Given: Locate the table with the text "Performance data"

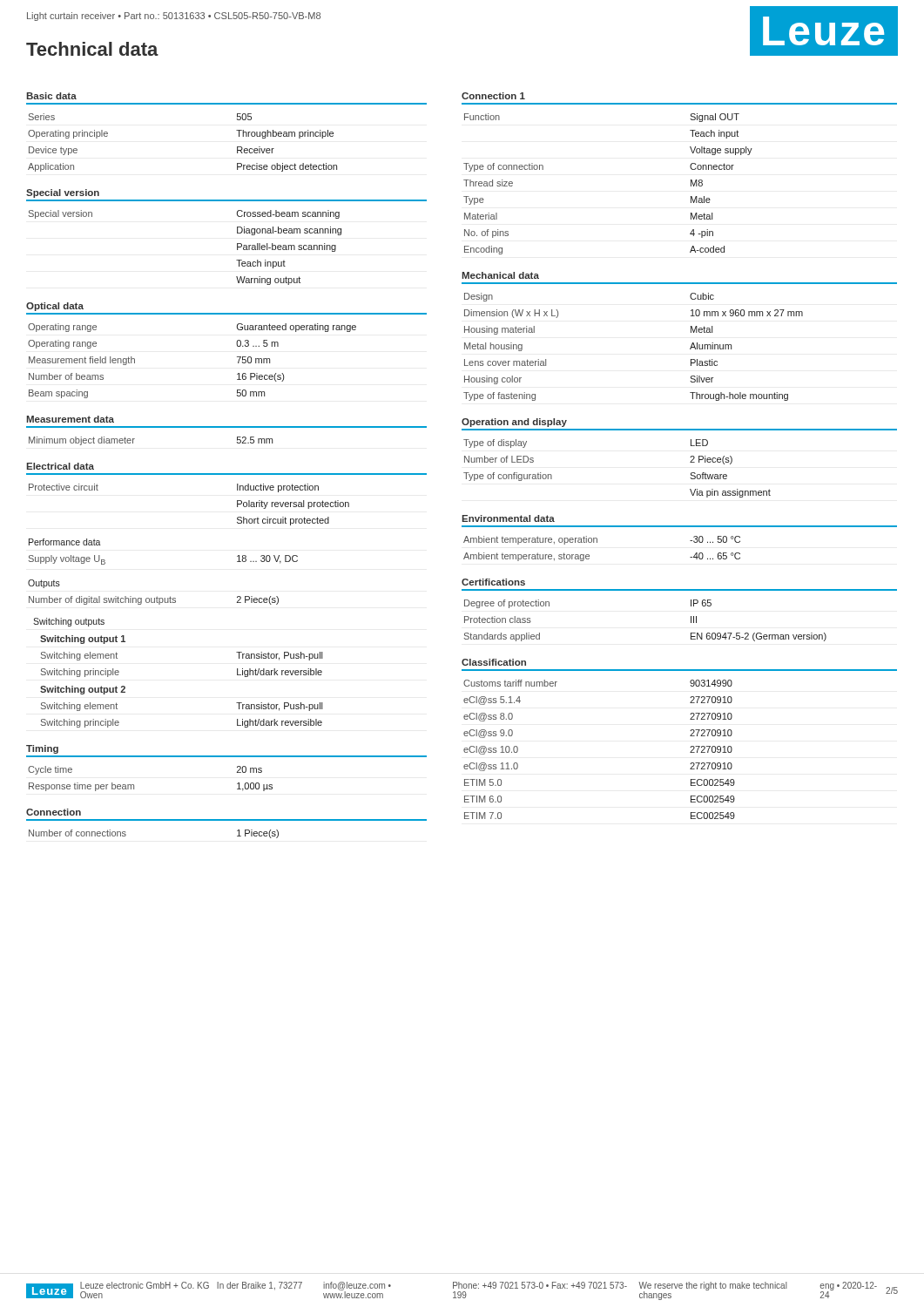Looking at the screenshot, I should [x=226, y=552].
